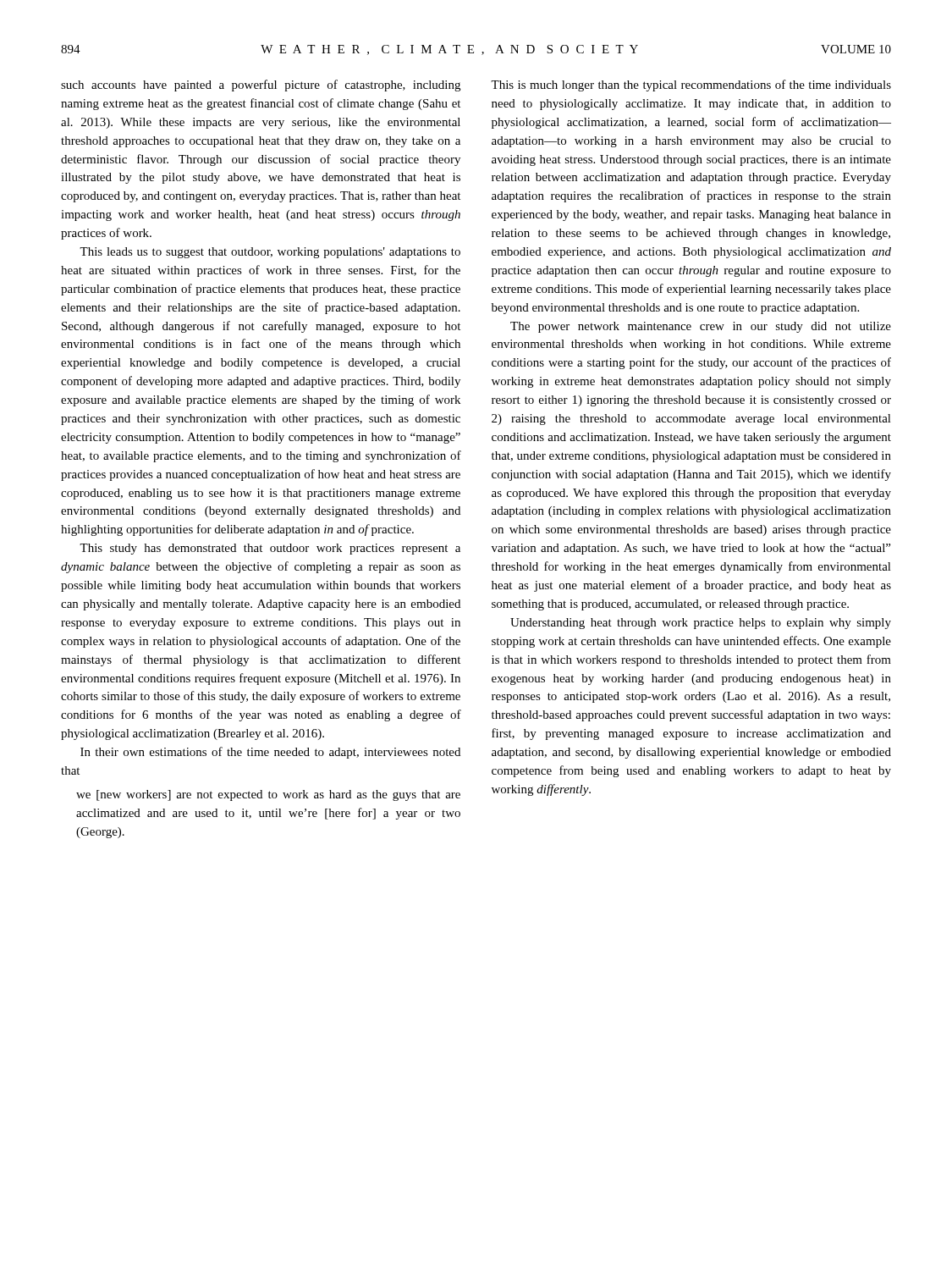Find the element starting "we [new workers]"
Screen dimensions: 1270x952
pyautogui.click(x=268, y=813)
